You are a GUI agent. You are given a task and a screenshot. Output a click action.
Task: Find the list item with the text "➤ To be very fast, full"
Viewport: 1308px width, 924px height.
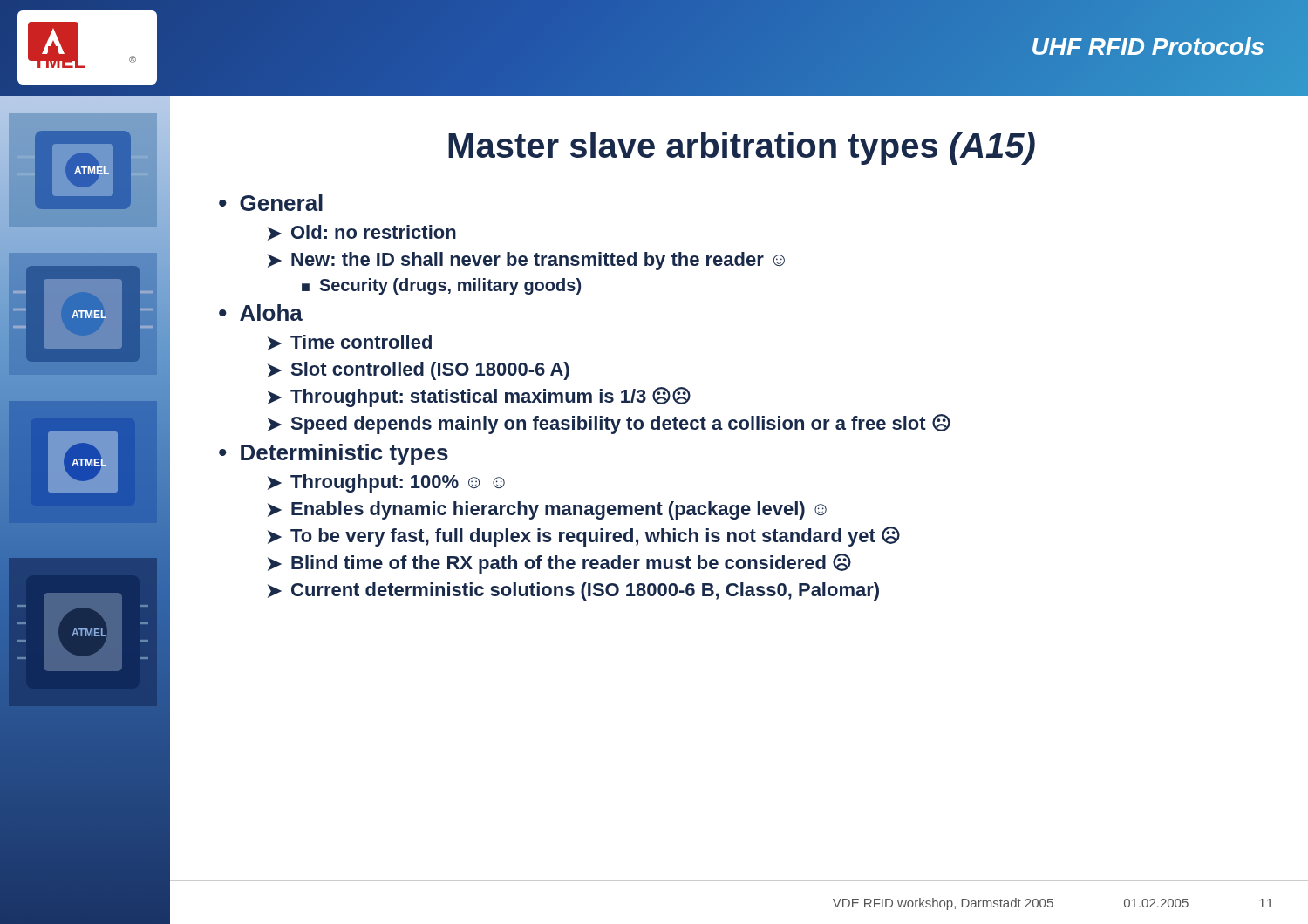pyautogui.click(x=583, y=537)
